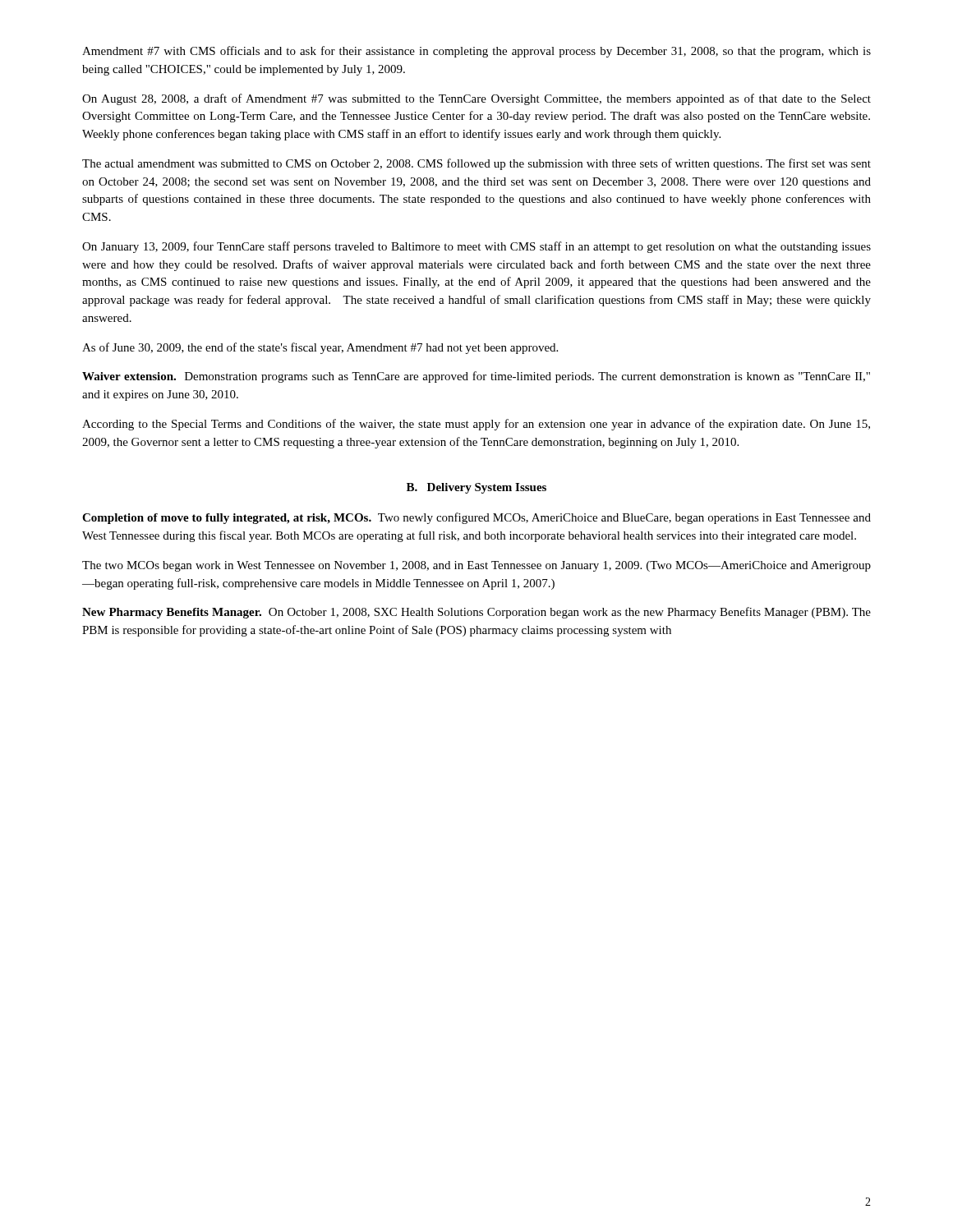Click the passage that begins "According to the Special Terms"
953x1232 pixels.
[x=476, y=433]
